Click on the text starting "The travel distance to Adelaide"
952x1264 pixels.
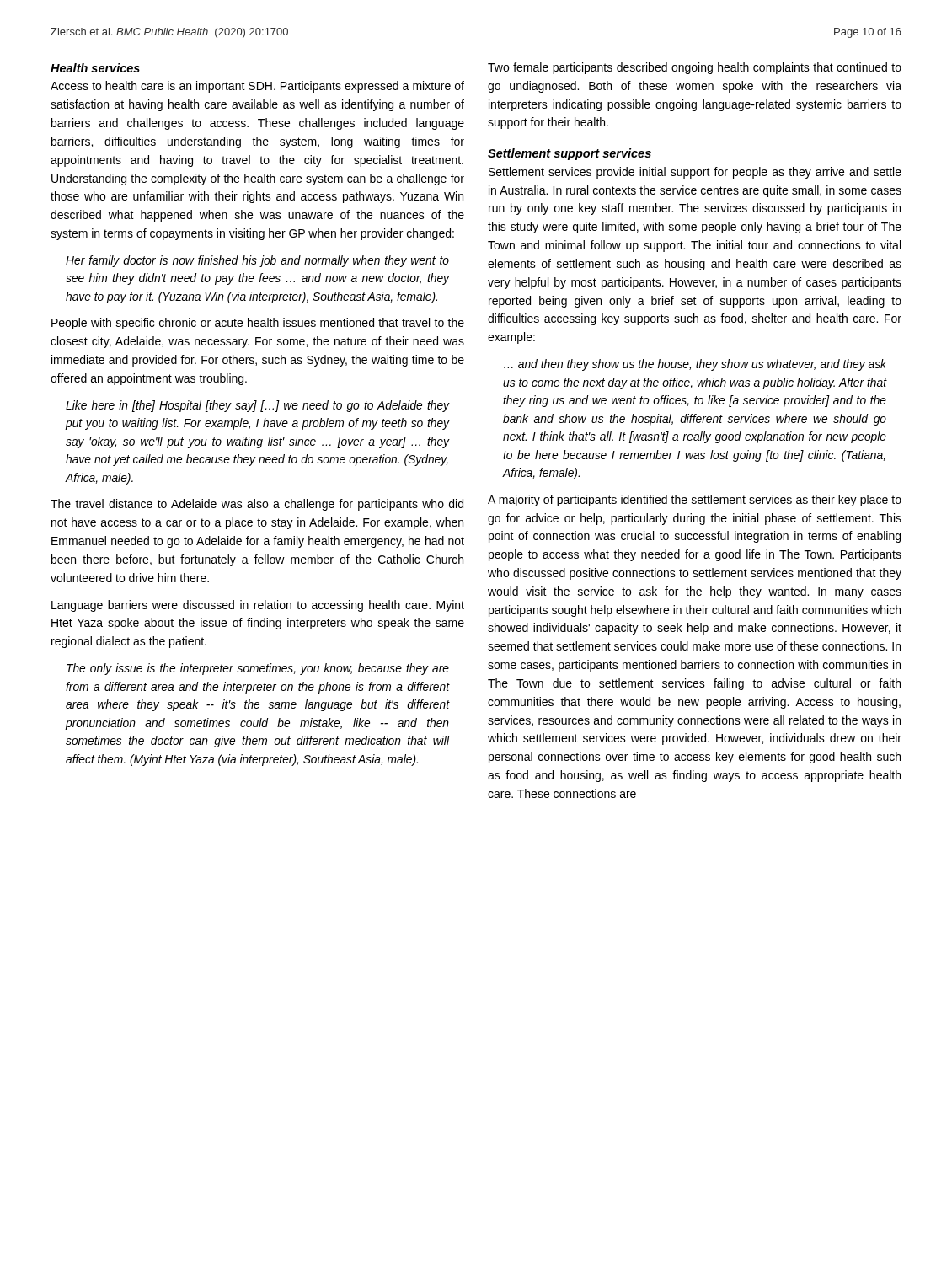coord(257,541)
